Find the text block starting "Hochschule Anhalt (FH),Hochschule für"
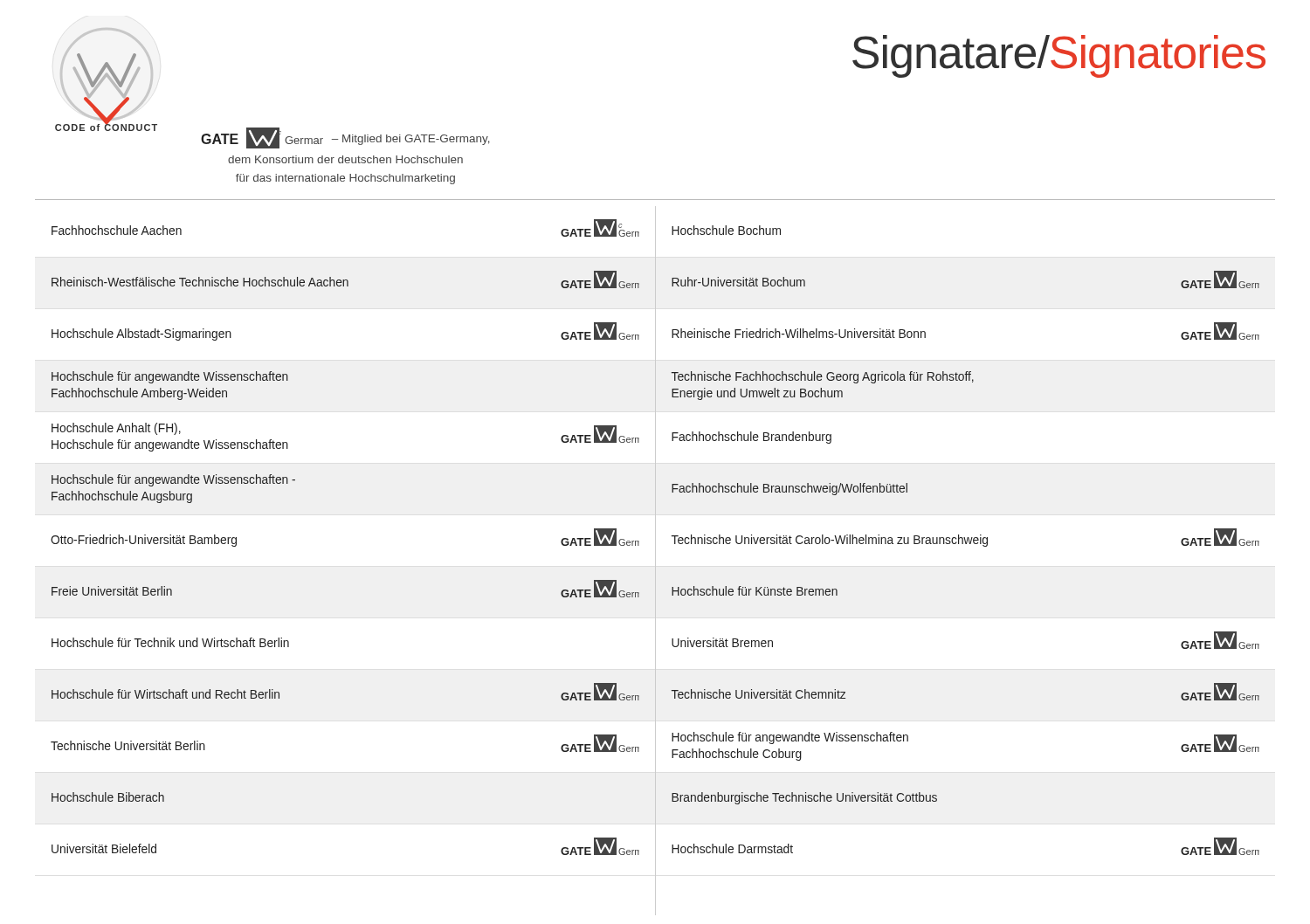1310x924 pixels. (169, 442)
